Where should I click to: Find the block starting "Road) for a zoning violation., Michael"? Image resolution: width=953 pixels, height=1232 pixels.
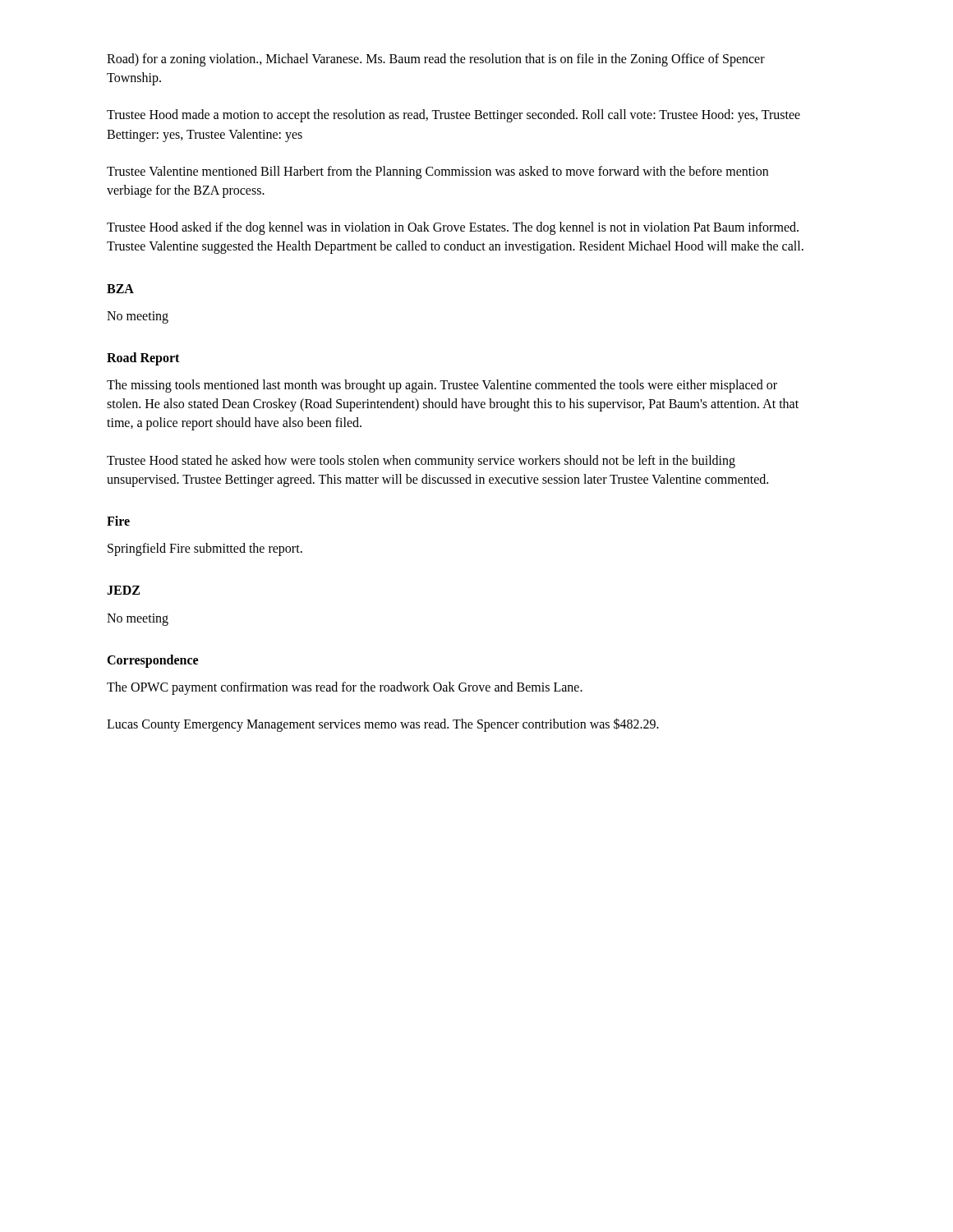(x=436, y=68)
